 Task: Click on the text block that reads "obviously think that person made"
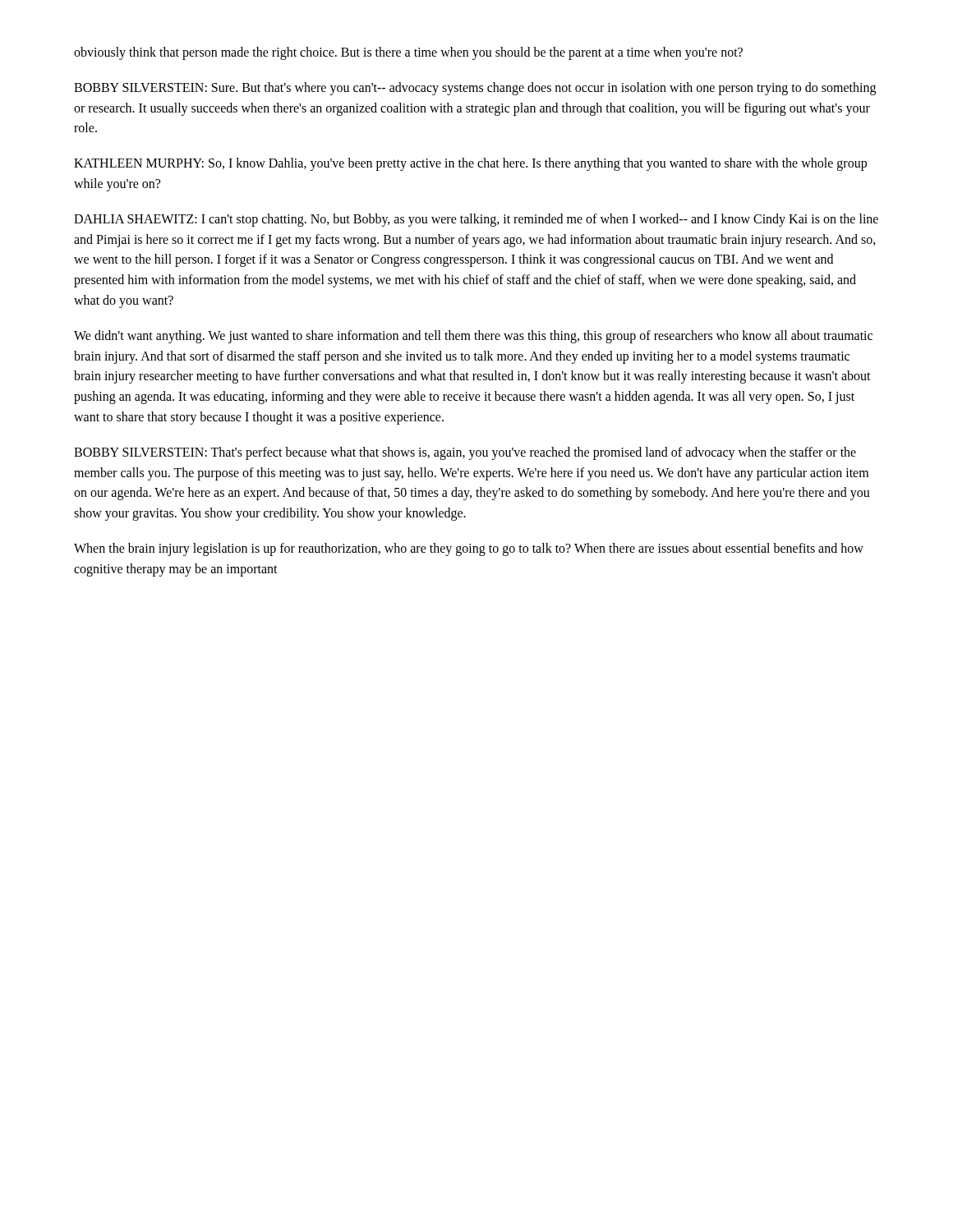(x=409, y=52)
